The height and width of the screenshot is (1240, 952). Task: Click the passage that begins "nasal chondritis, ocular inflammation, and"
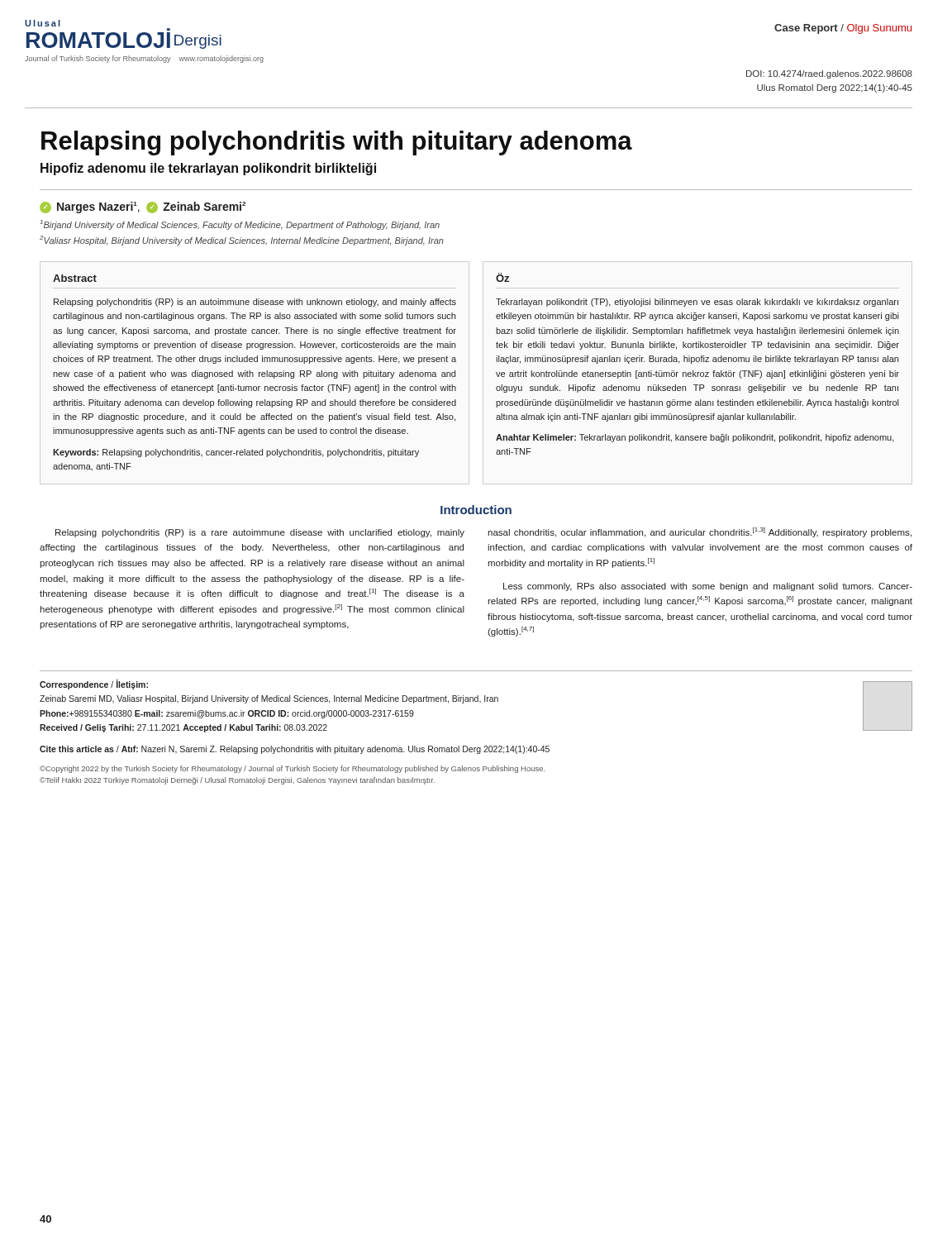click(700, 582)
